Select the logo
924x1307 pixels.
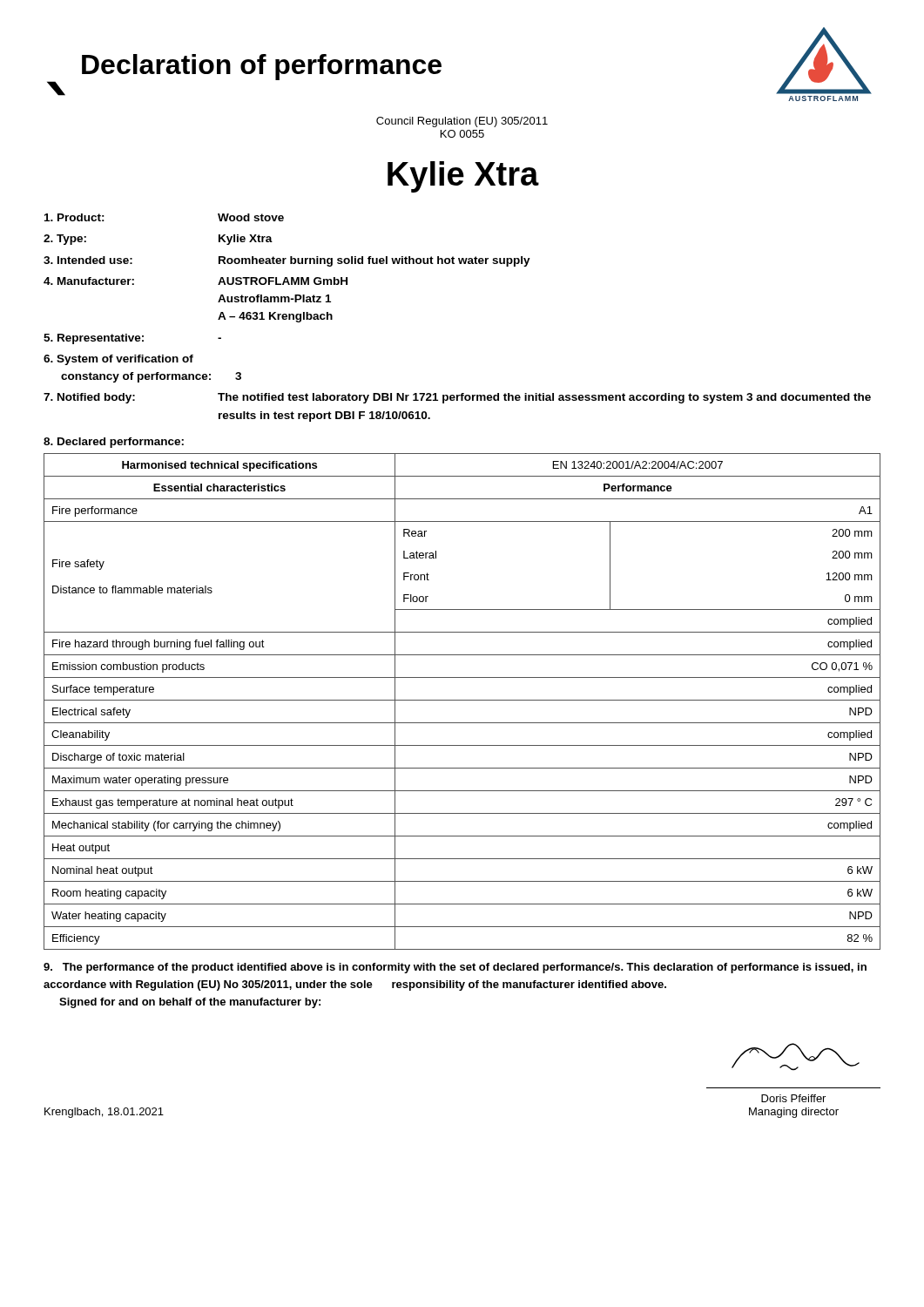(824, 67)
